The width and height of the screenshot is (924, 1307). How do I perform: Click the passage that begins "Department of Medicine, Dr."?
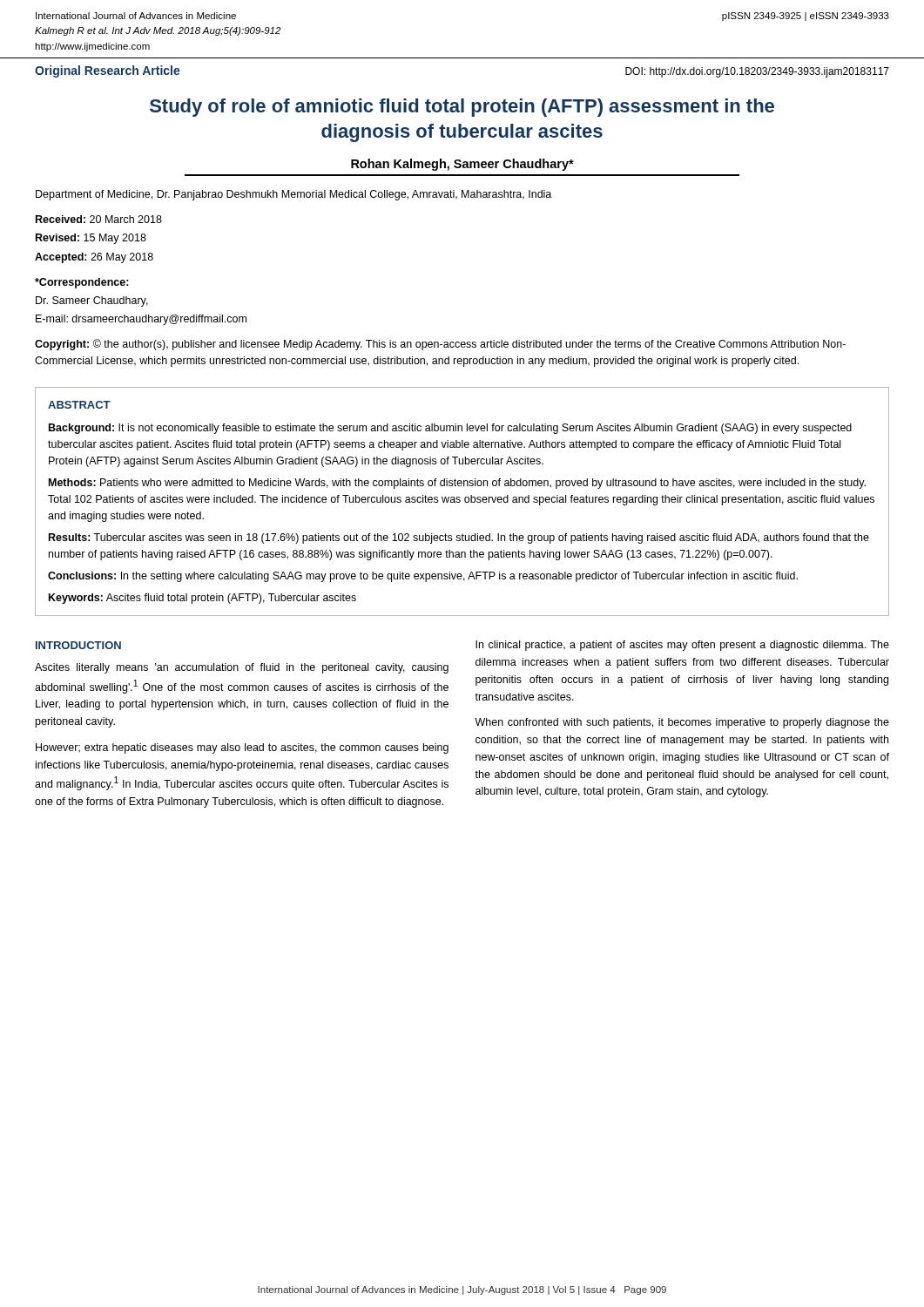point(293,194)
